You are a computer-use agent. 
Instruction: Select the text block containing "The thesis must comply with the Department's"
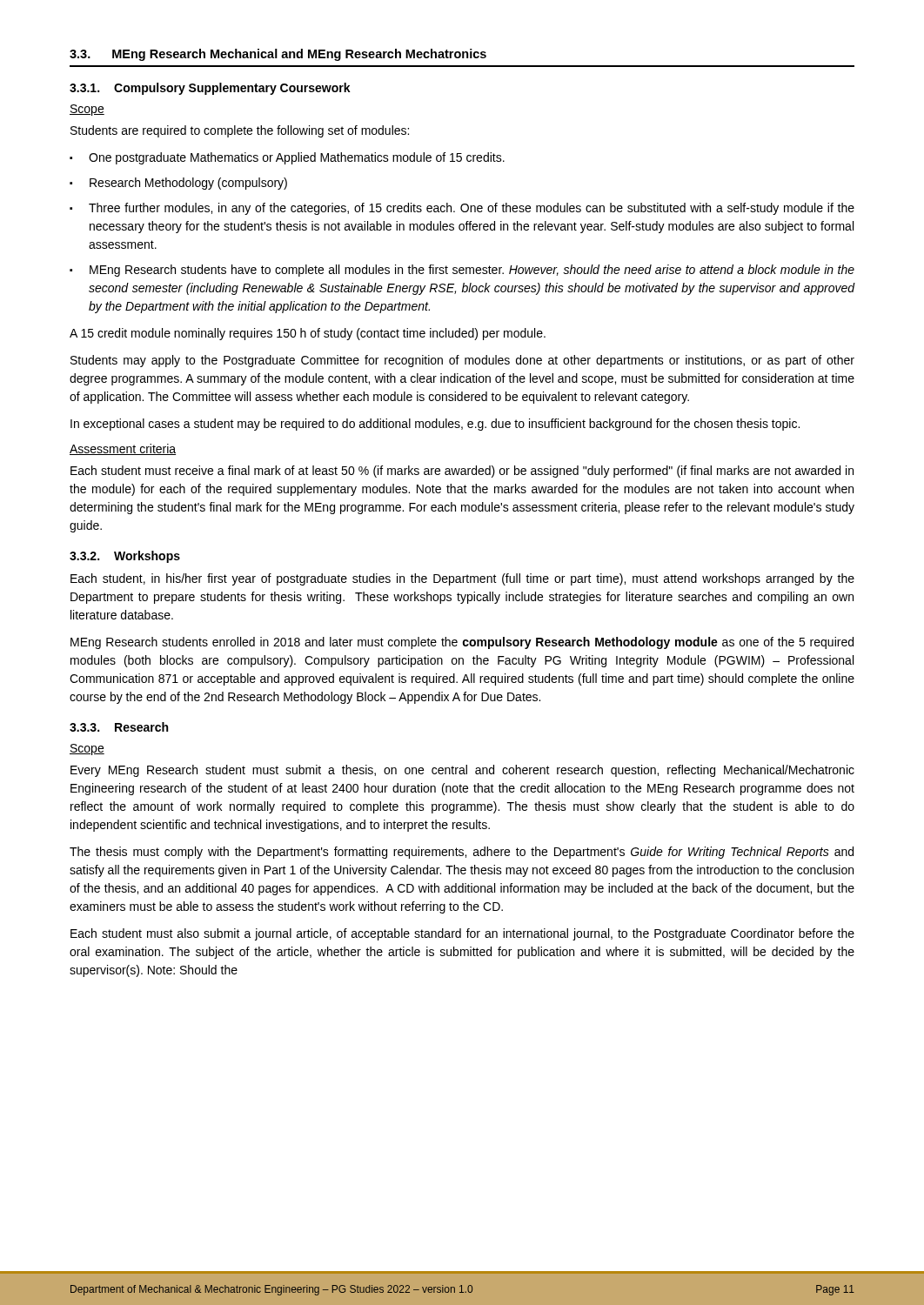pyautogui.click(x=462, y=880)
